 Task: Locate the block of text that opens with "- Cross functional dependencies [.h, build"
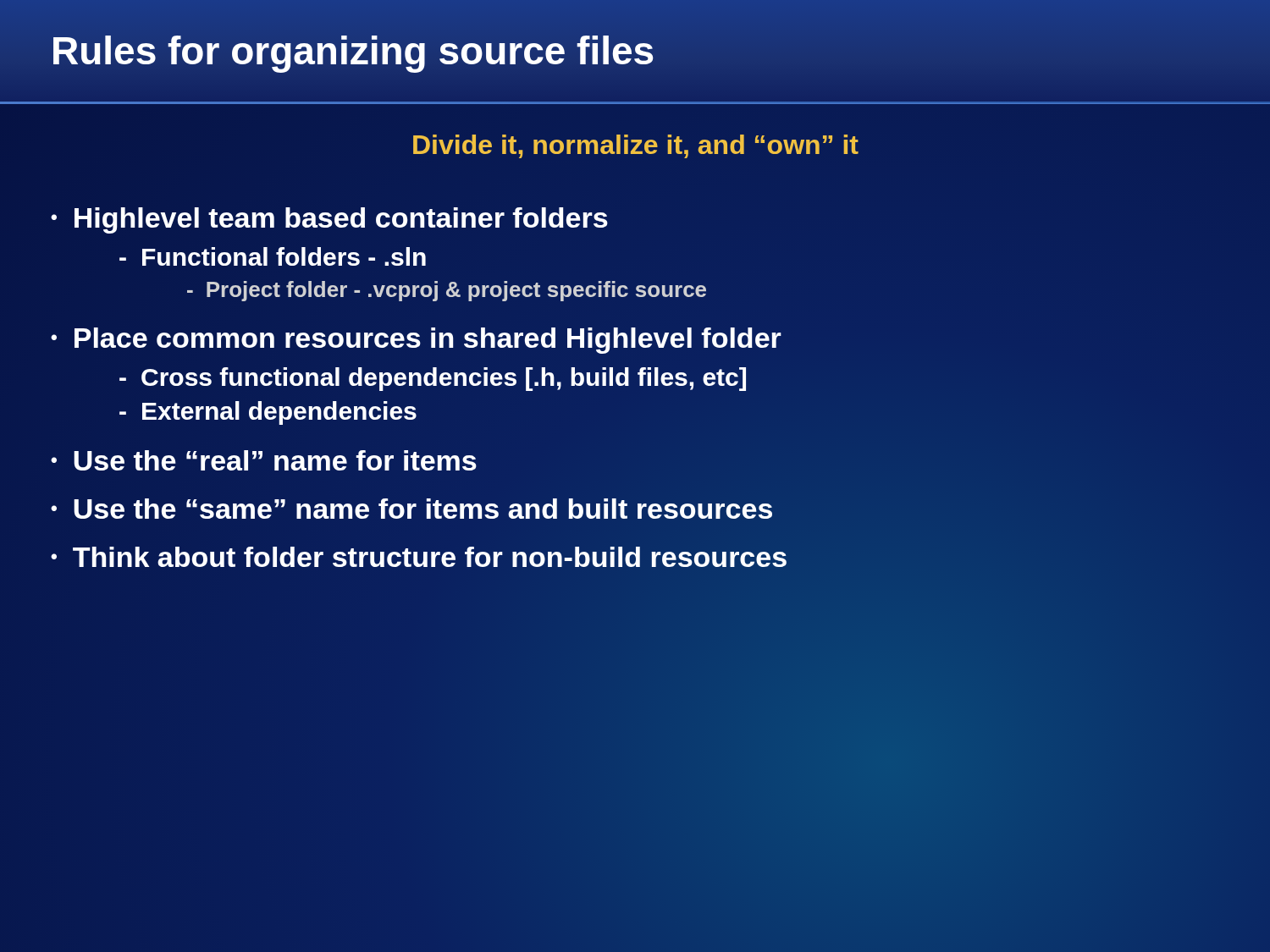(x=433, y=377)
